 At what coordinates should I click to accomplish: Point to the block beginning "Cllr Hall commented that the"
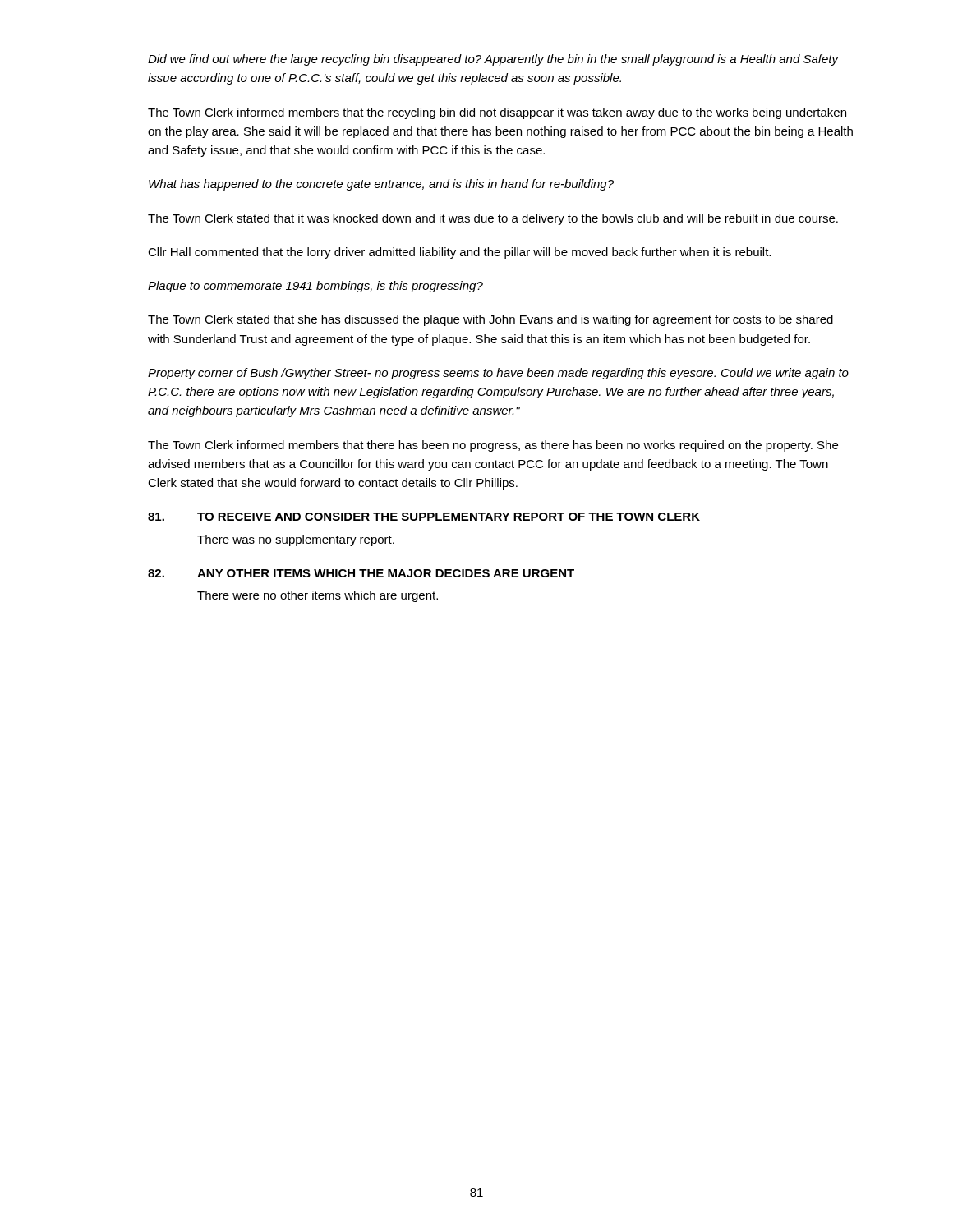[x=460, y=252]
